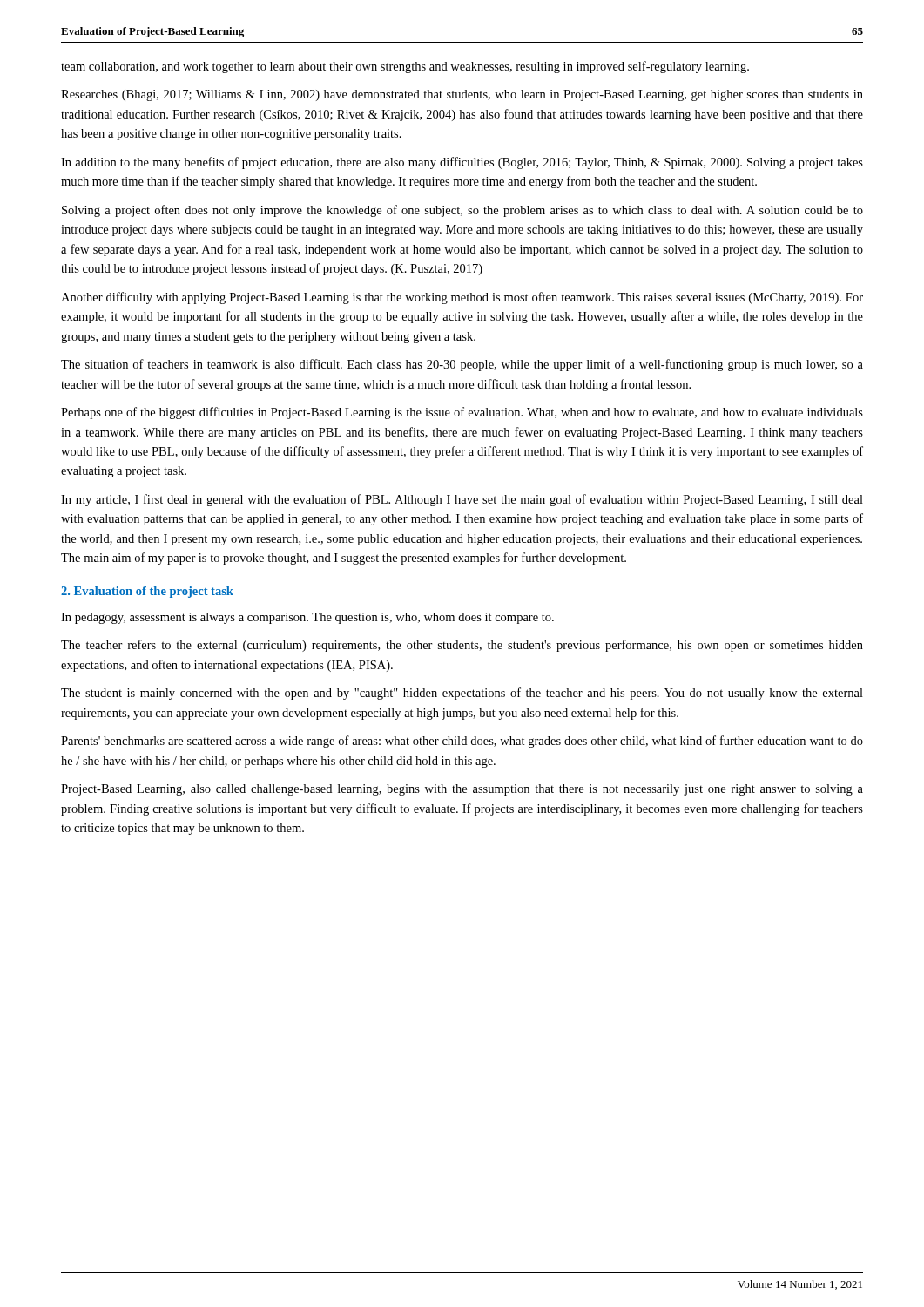Point to the block beginning "Researches (Bhagi, 2017; Williams & Linn, 2002) have"
Image resolution: width=924 pixels, height=1307 pixels.
coord(462,114)
